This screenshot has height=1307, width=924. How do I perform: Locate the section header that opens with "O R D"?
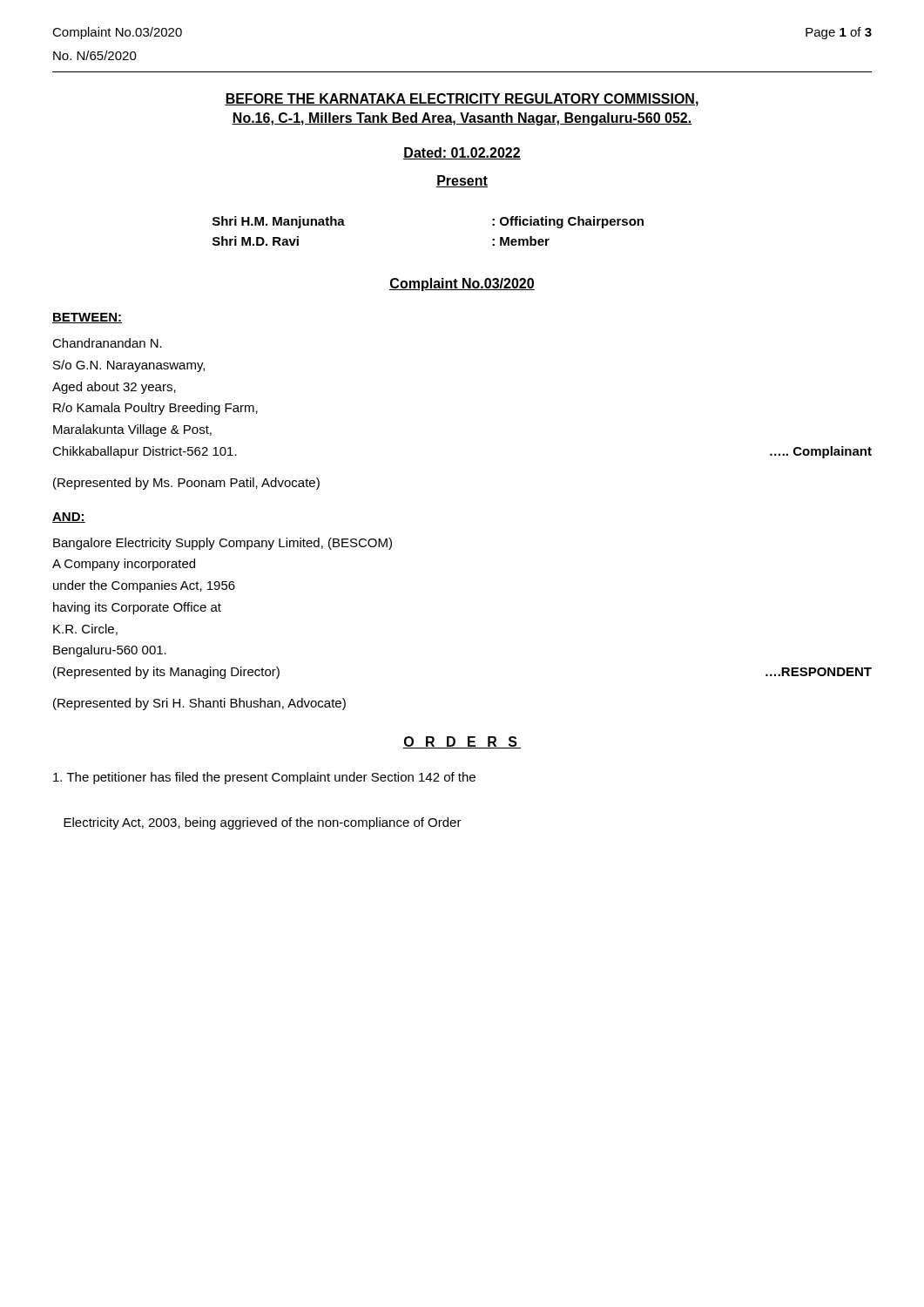click(x=462, y=742)
